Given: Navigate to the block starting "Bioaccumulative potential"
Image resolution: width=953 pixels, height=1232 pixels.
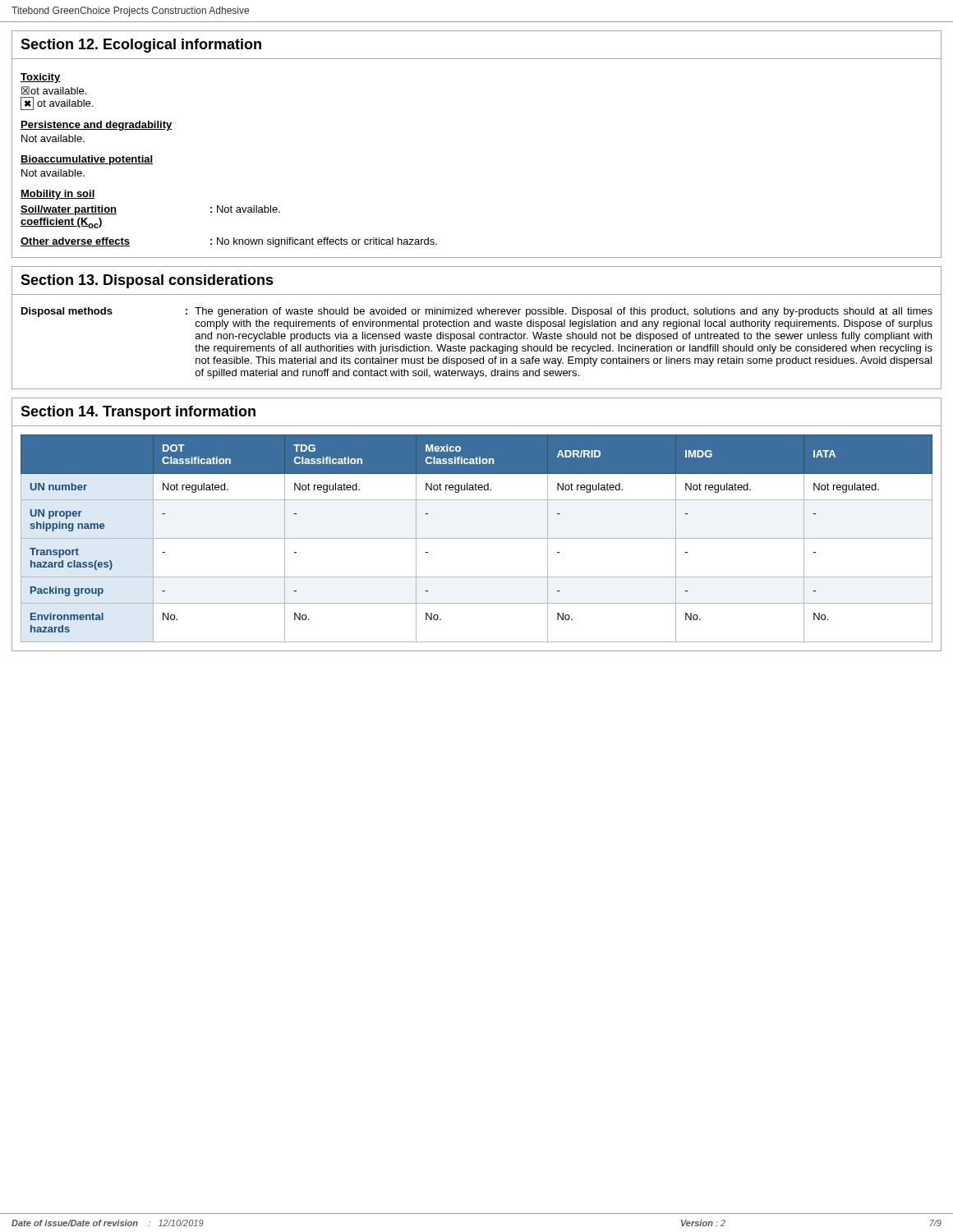Looking at the screenshot, I should click(87, 160).
